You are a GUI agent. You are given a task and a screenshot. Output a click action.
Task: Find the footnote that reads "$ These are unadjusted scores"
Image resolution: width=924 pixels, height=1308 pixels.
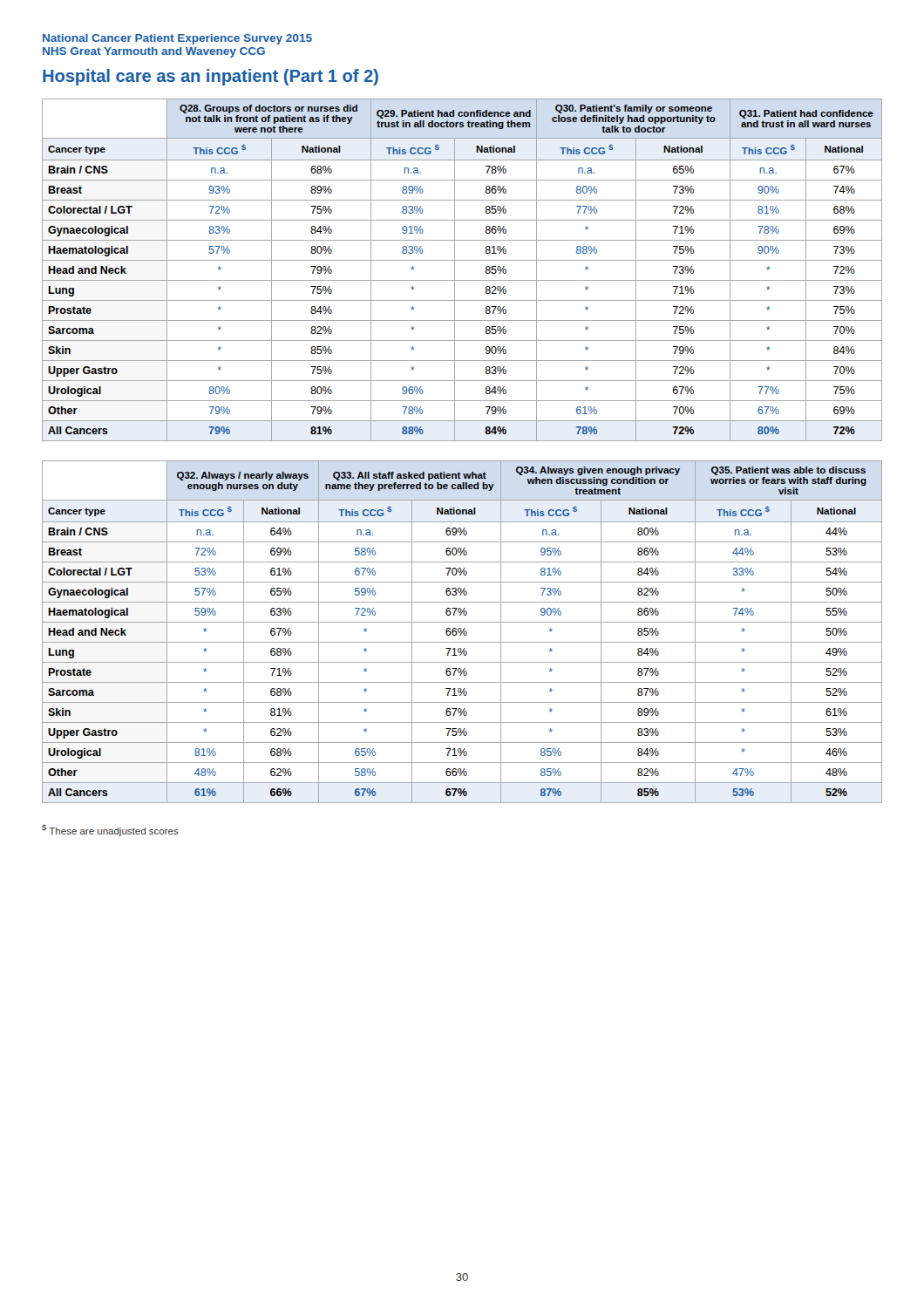(110, 829)
